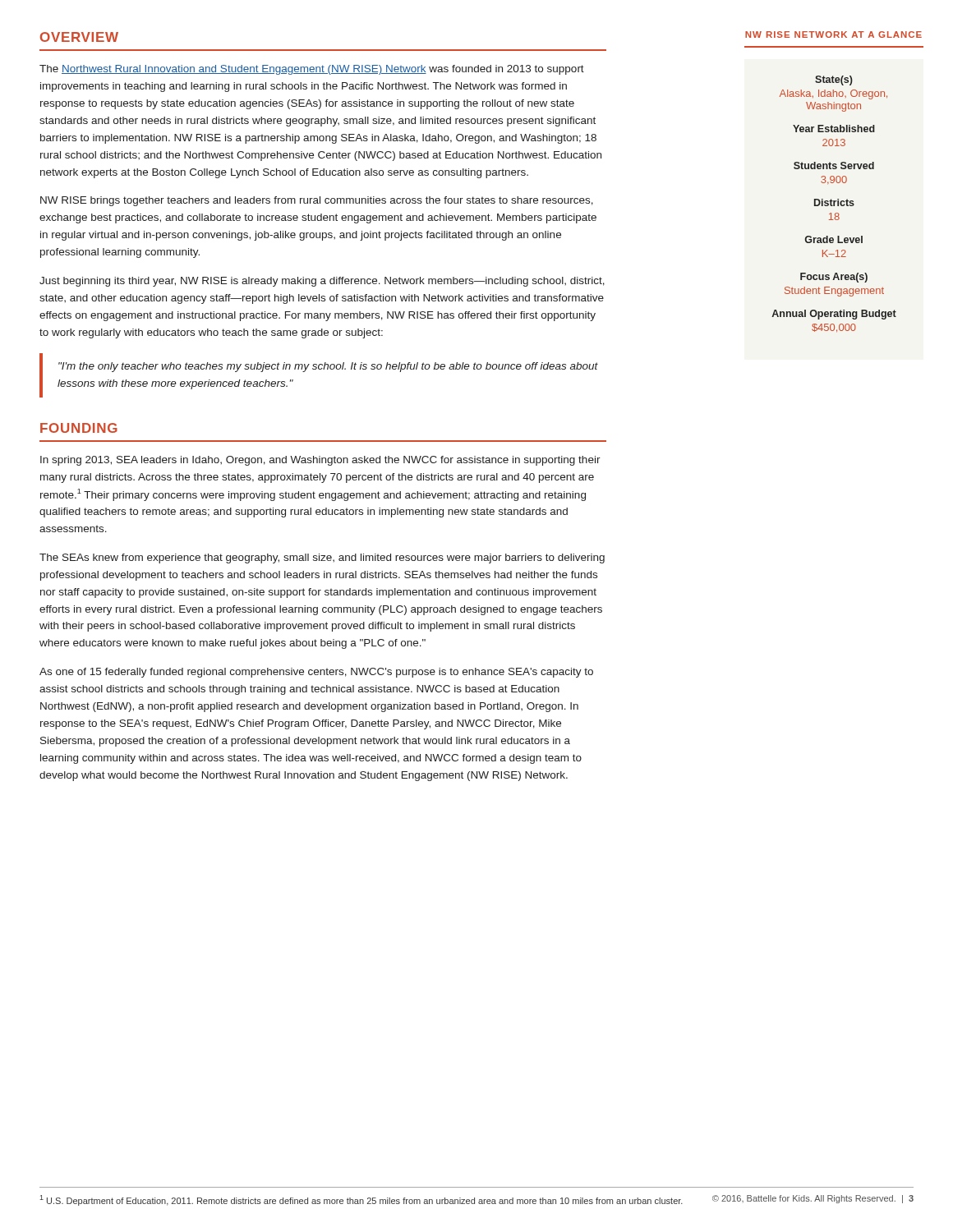
Task: Find the text starting "The SEAs knew from experience that geography,"
Action: coord(322,600)
